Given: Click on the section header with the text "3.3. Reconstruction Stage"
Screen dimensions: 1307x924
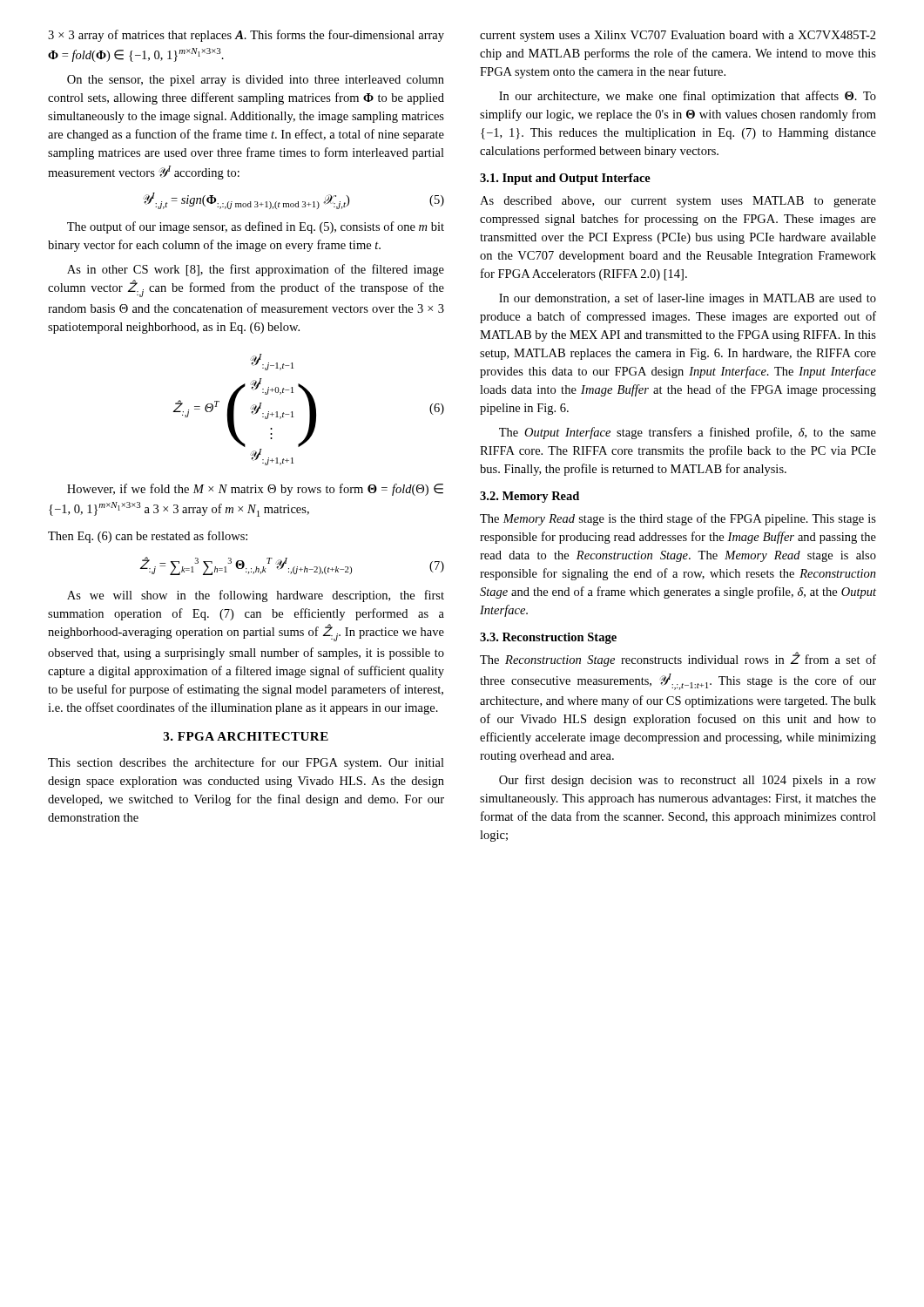Looking at the screenshot, I should 548,638.
